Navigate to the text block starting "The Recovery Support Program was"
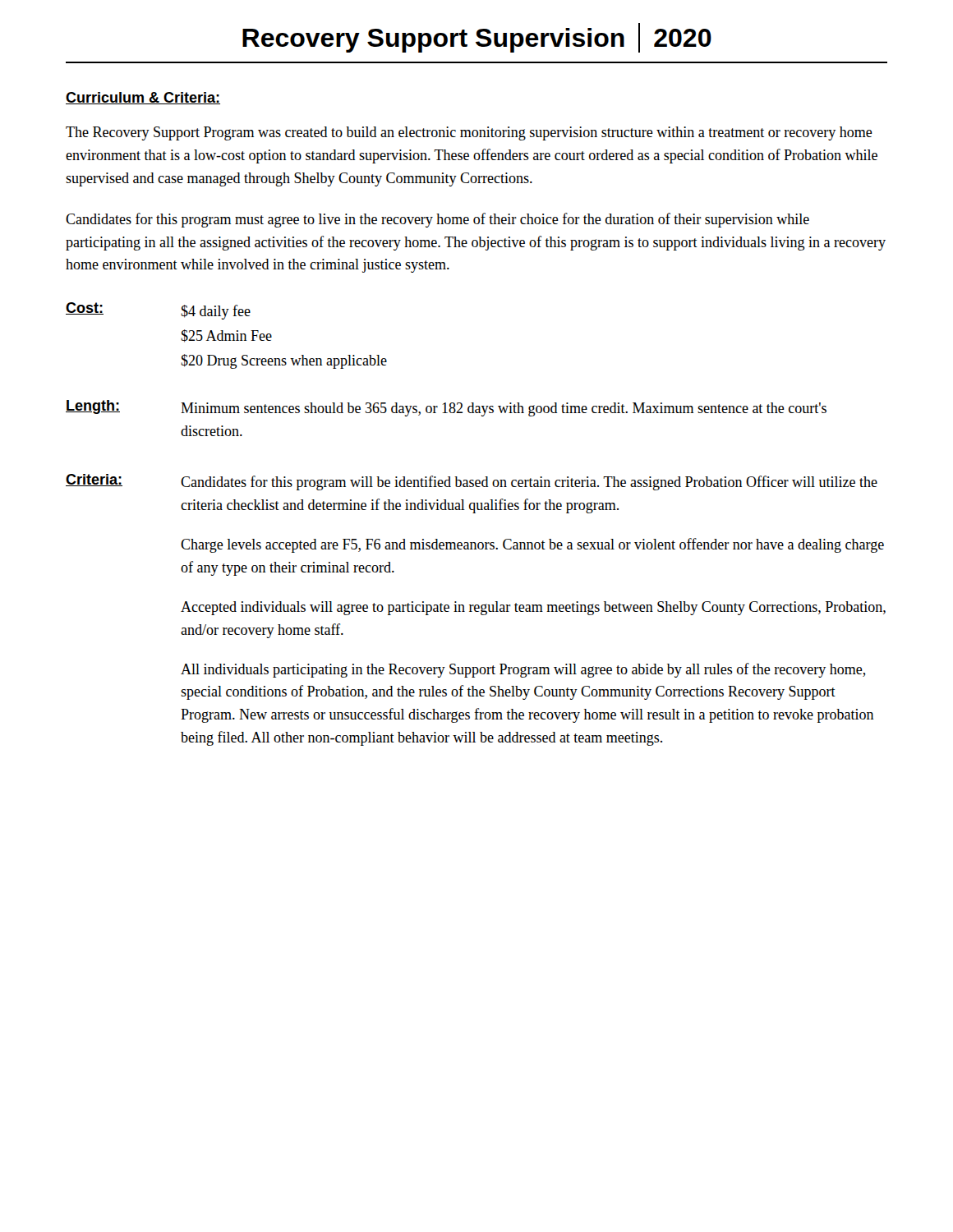Screen dimensions: 1232x953 point(472,155)
